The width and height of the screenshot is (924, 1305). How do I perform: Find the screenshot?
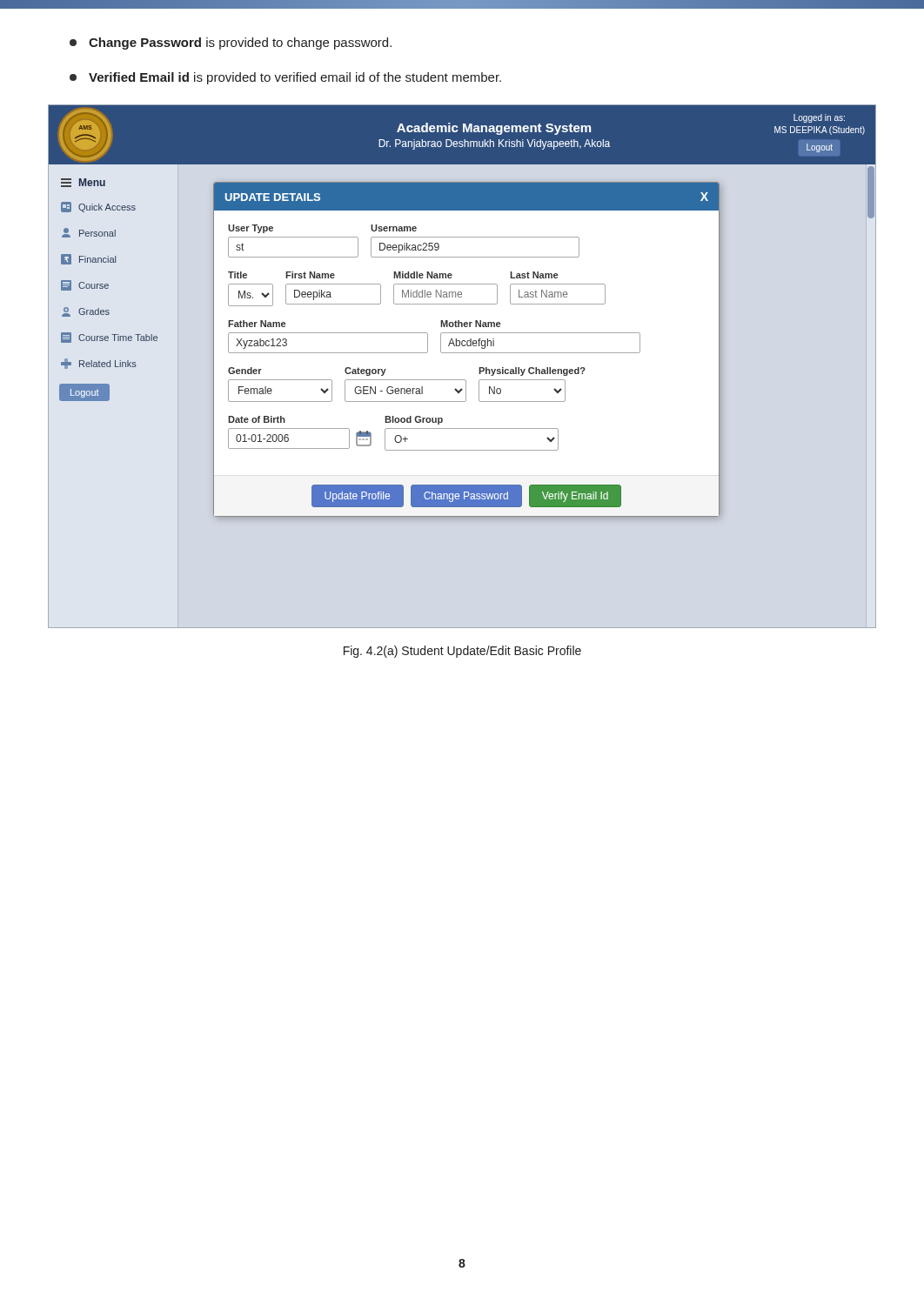(x=462, y=366)
